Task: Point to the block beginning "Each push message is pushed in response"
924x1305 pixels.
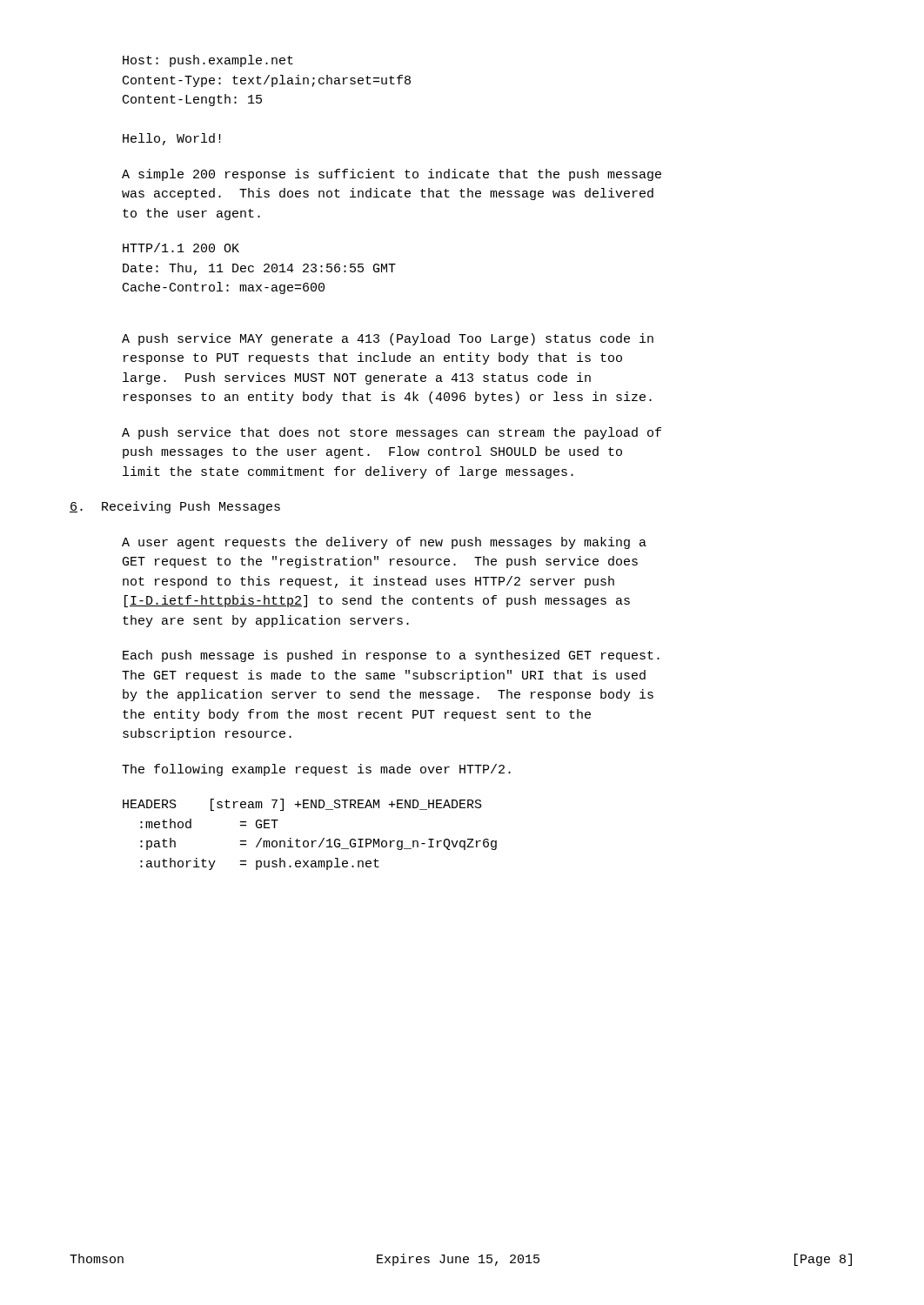Action: [x=488, y=696]
